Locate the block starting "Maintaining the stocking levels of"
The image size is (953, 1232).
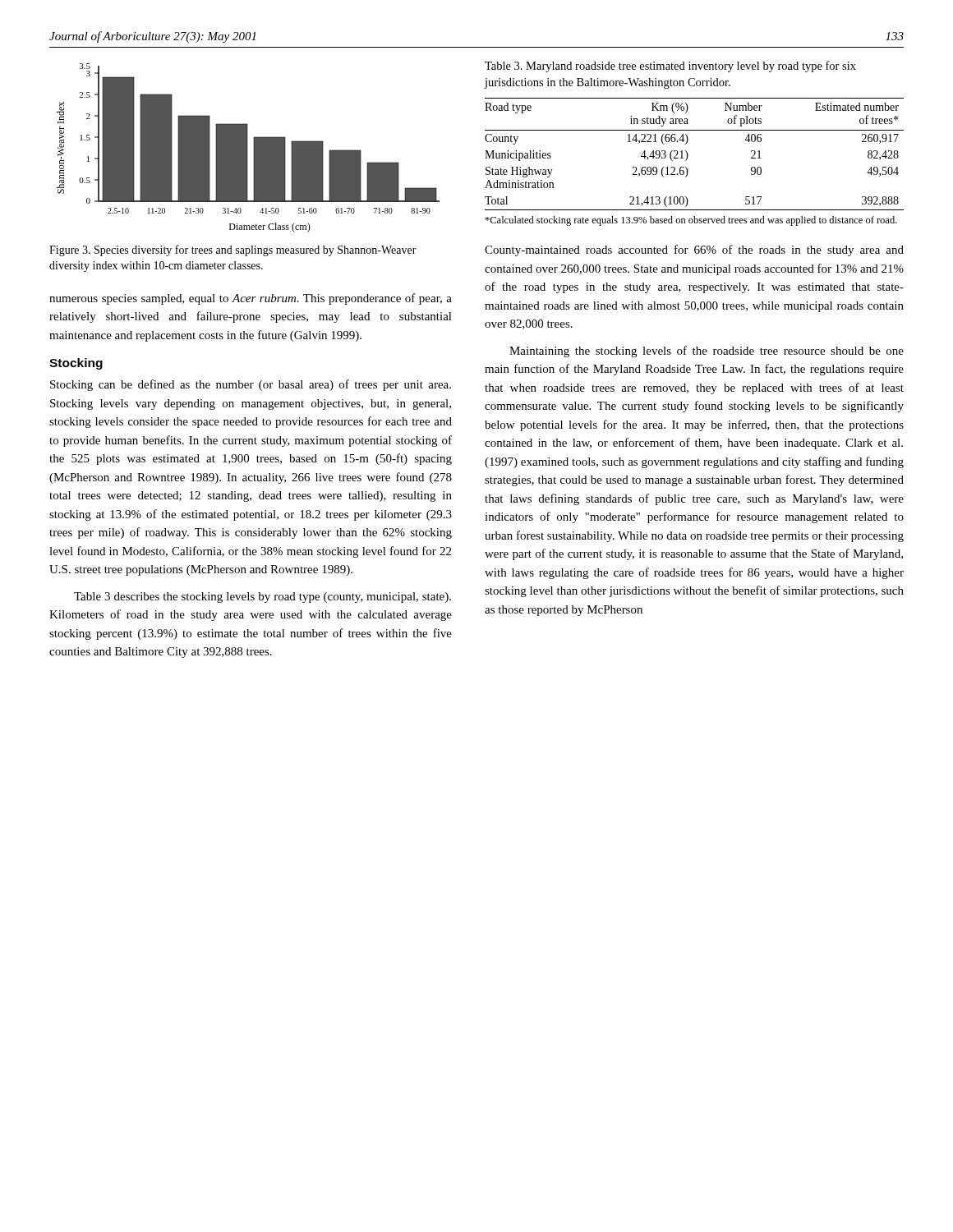point(694,480)
